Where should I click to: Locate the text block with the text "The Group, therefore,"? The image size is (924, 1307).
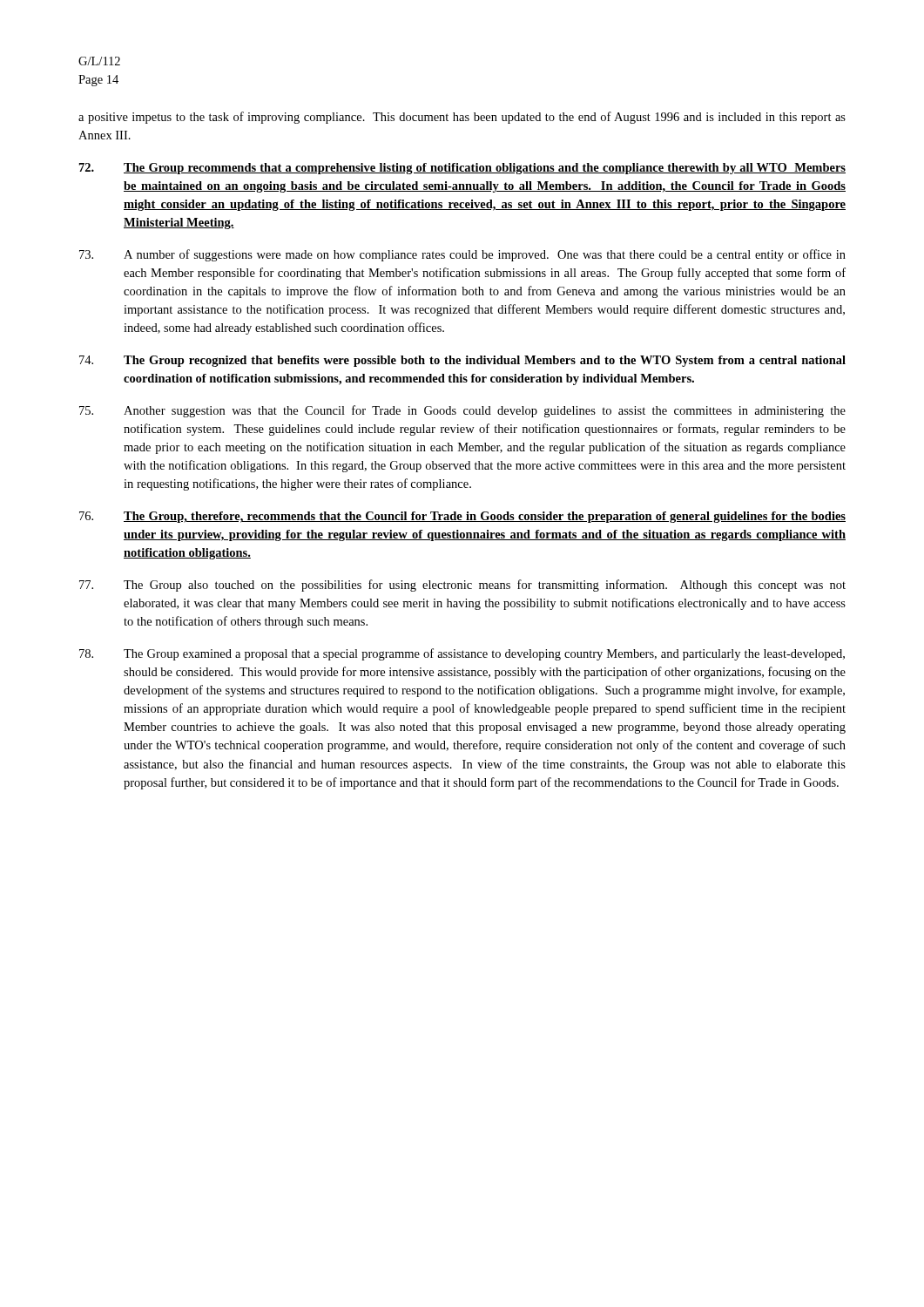(462, 535)
